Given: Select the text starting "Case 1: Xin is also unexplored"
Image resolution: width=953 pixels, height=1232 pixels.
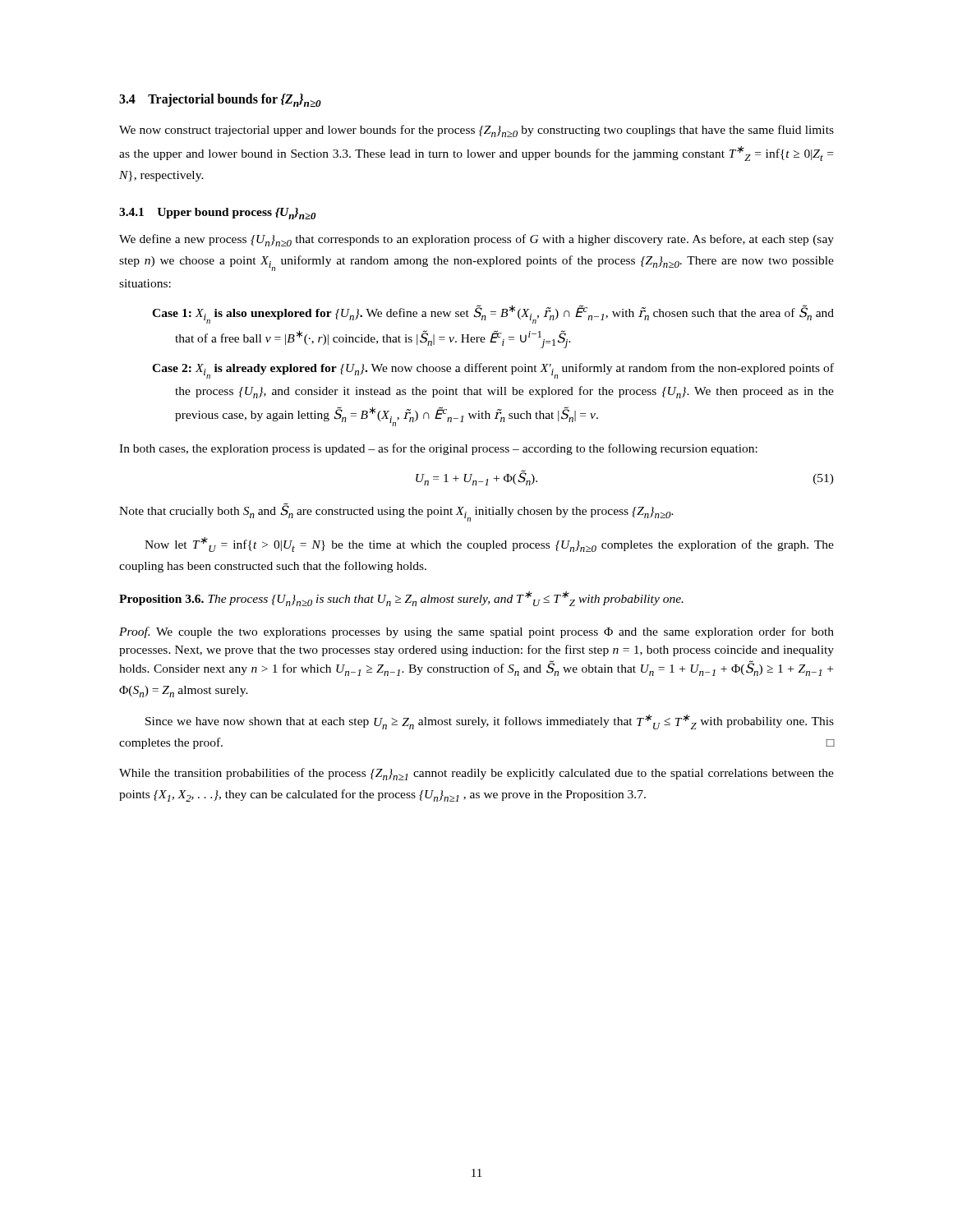Looking at the screenshot, I should 493,325.
